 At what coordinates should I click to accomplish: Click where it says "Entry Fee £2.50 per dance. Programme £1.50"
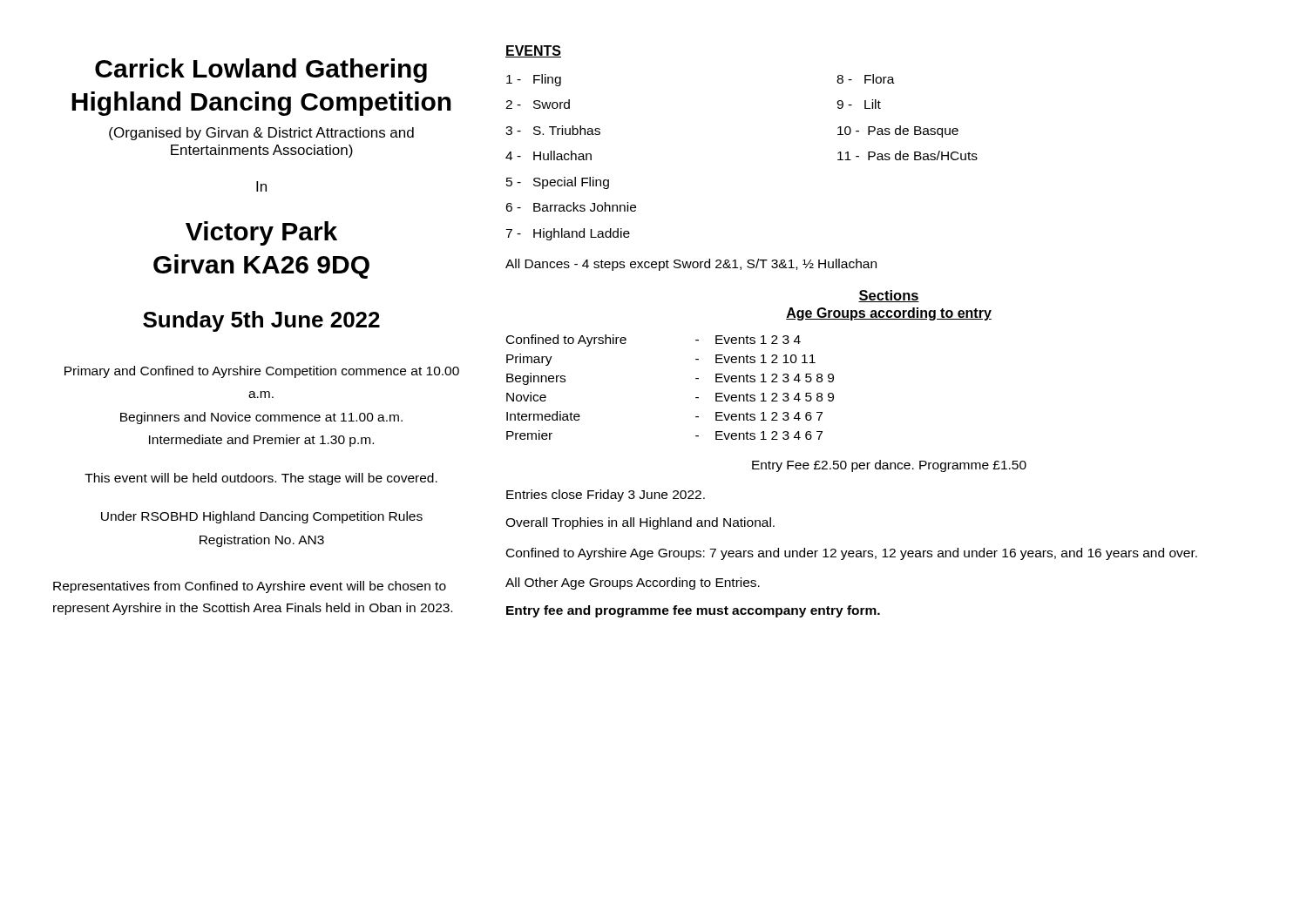[x=889, y=465]
